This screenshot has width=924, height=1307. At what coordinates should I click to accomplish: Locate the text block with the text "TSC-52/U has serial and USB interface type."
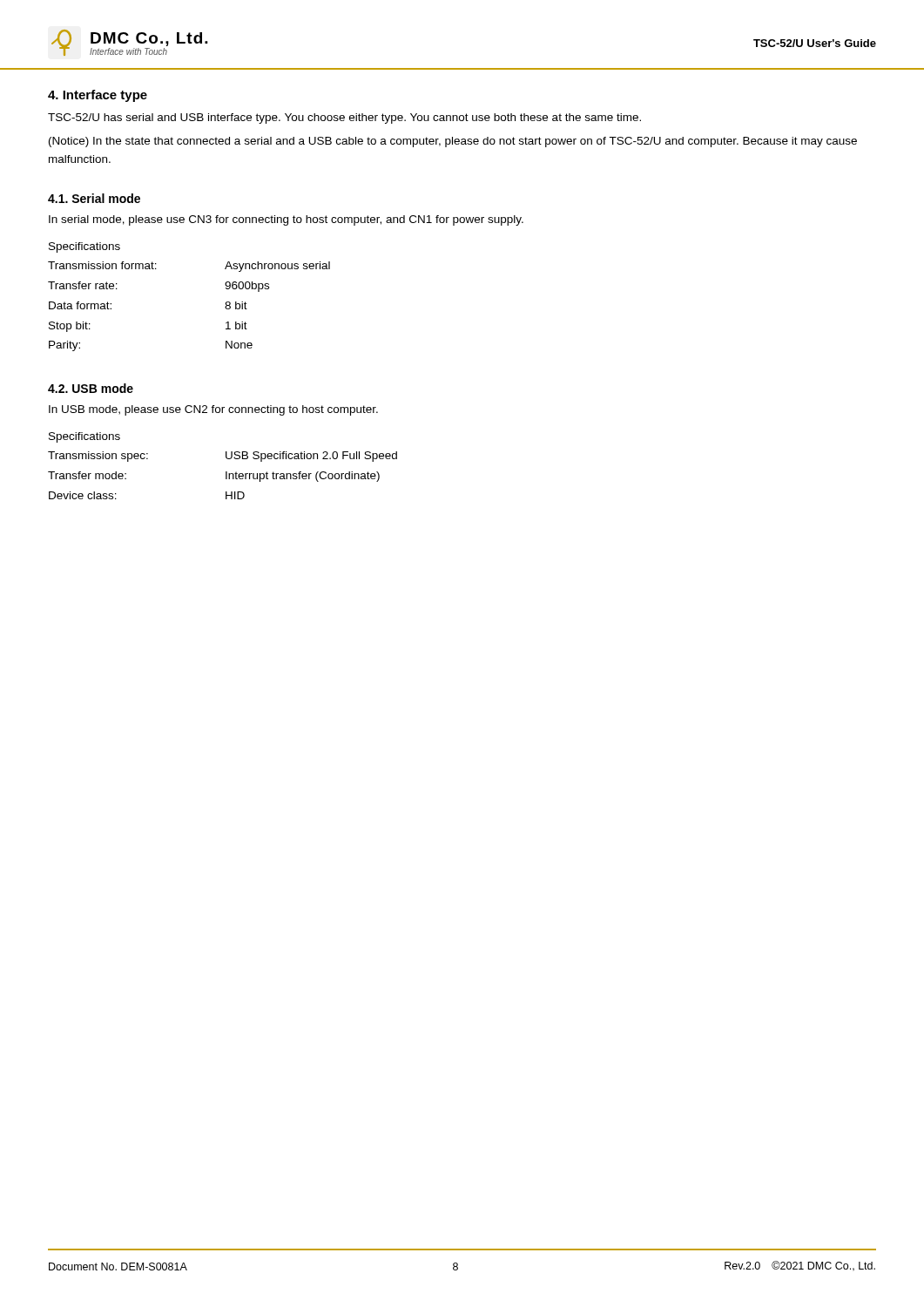(x=345, y=117)
